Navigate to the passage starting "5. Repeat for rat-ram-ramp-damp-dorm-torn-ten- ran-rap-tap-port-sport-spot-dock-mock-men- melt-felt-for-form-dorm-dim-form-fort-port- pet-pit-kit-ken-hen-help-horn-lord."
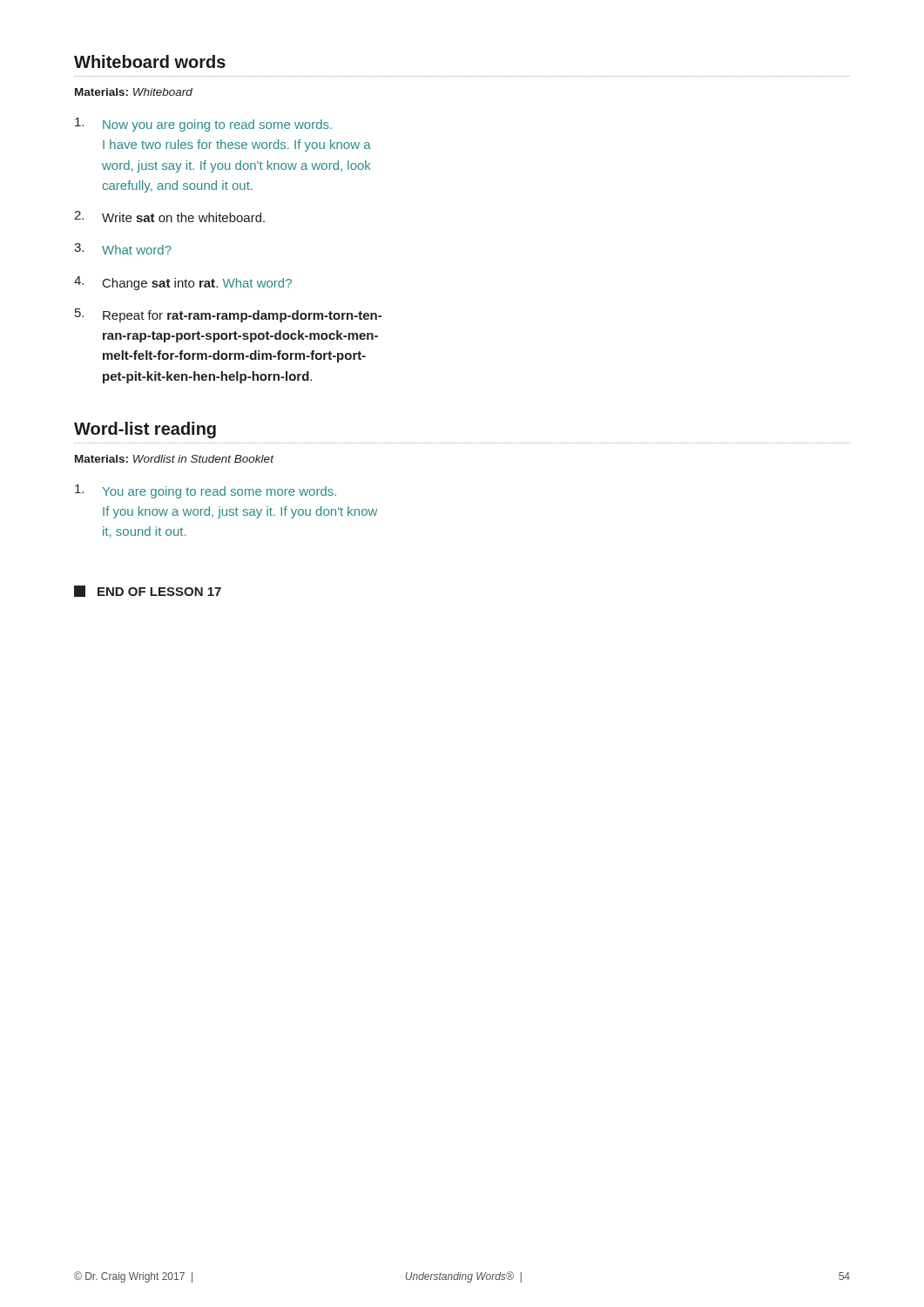The image size is (924, 1307). pos(228,345)
